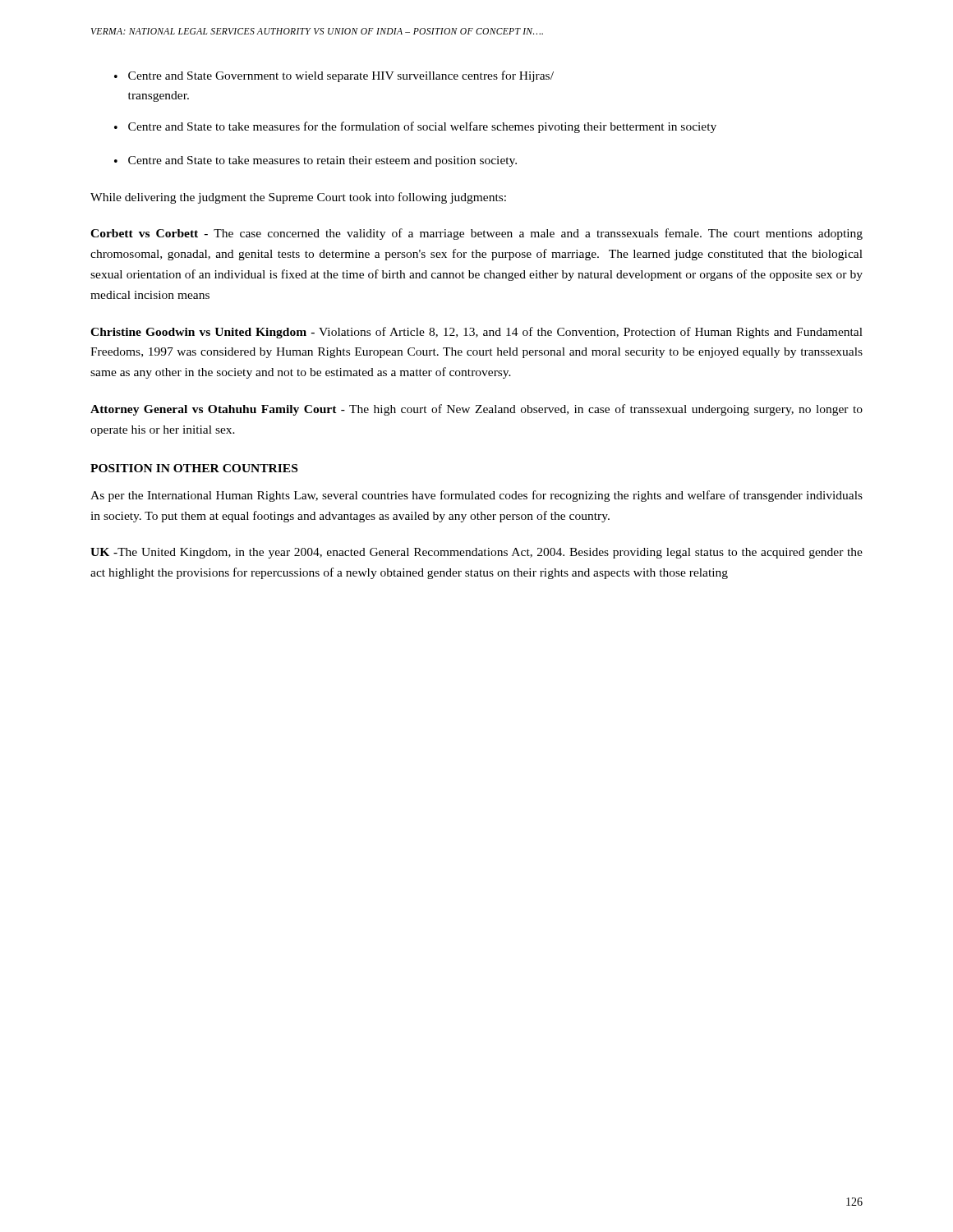Click the passage that begins "Corbett vs Corbett - The case concerned"
Screen dimensions: 1232x953
(476, 264)
